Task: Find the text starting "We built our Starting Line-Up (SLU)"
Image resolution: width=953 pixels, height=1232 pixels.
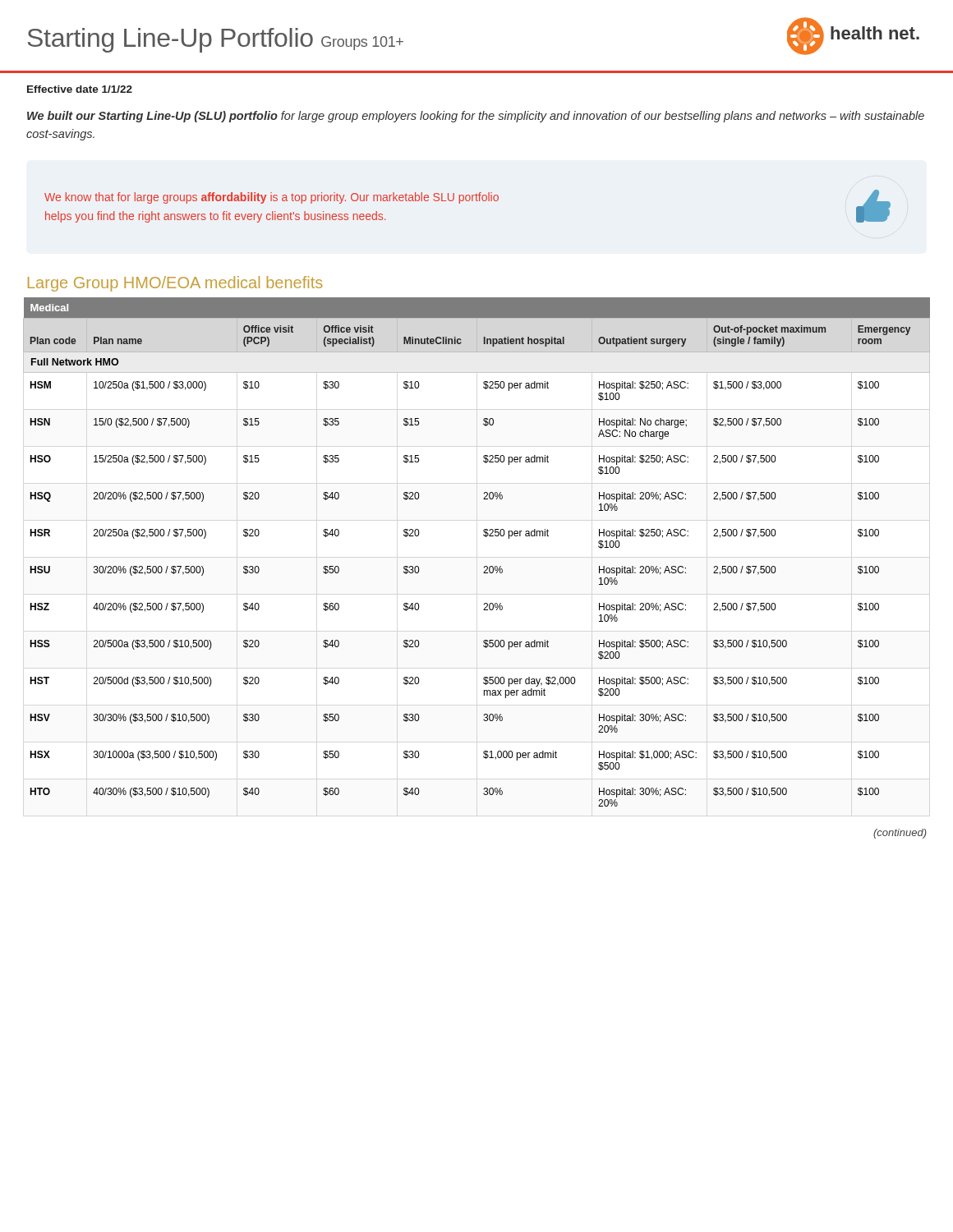Action: 475,125
